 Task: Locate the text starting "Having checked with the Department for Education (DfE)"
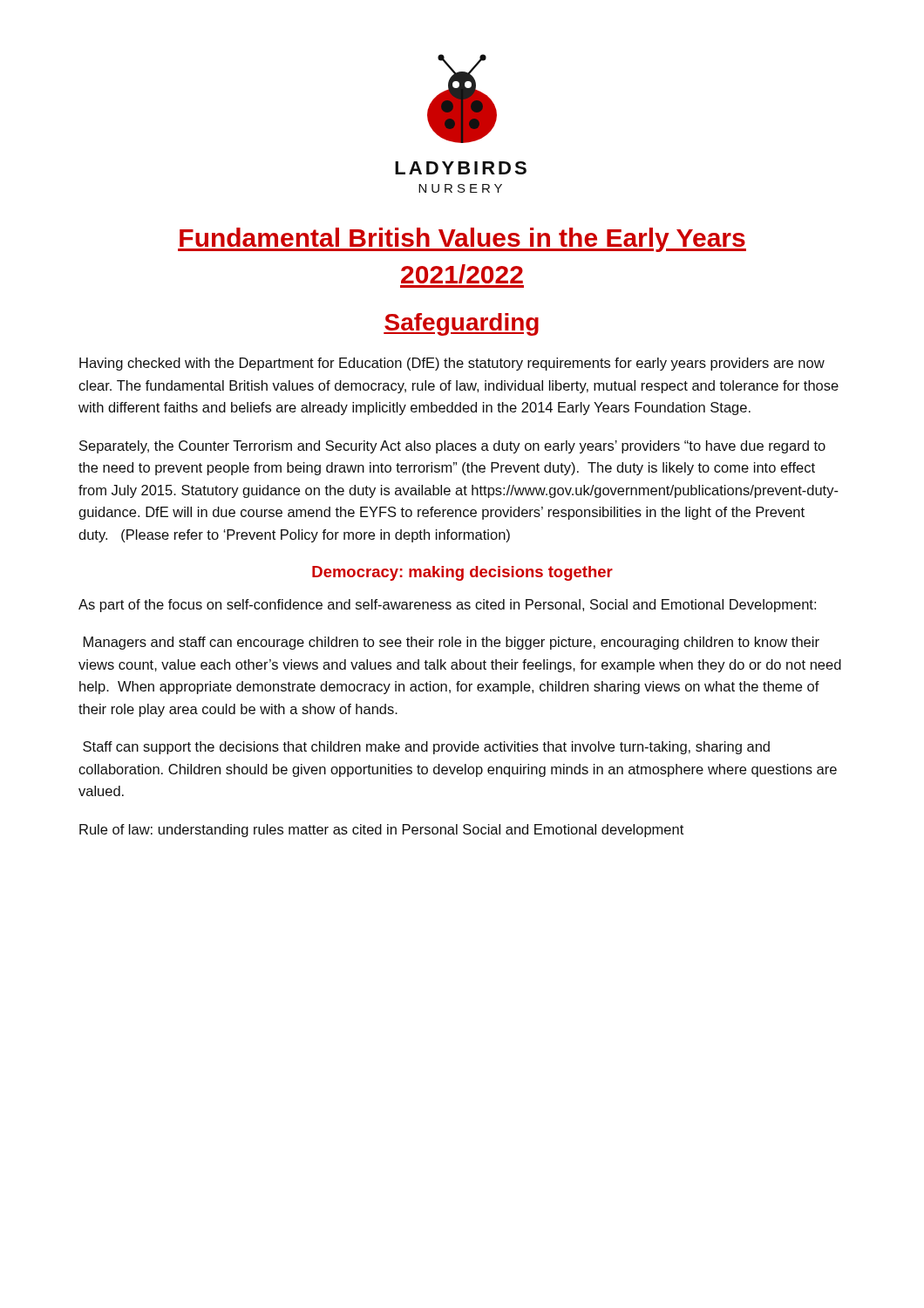click(x=459, y=385)
